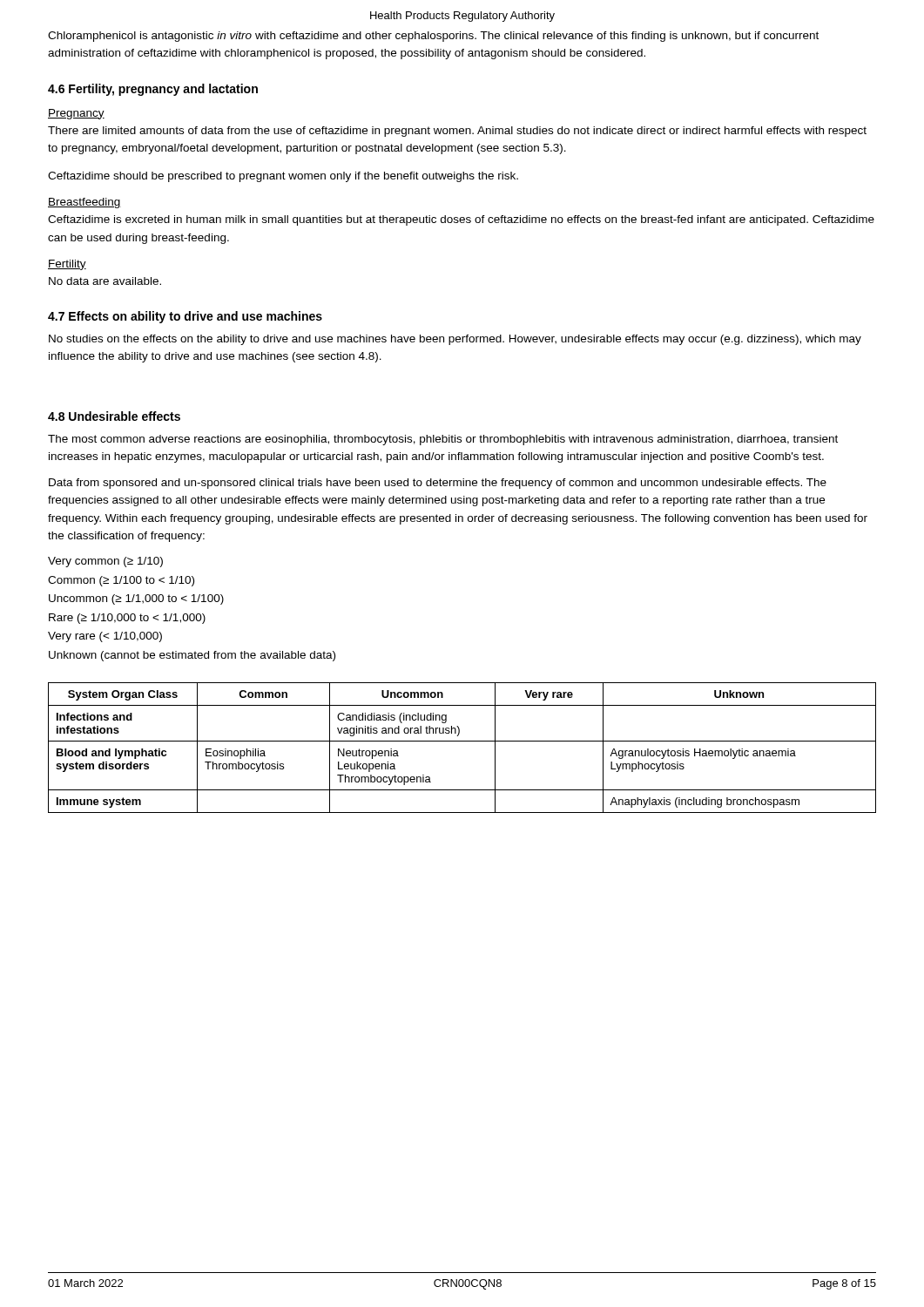Where is the passage that starts "Ceftazidime is excreted in human milk in"?
The width and height of the screenshot is (924, 1307).
461,228
